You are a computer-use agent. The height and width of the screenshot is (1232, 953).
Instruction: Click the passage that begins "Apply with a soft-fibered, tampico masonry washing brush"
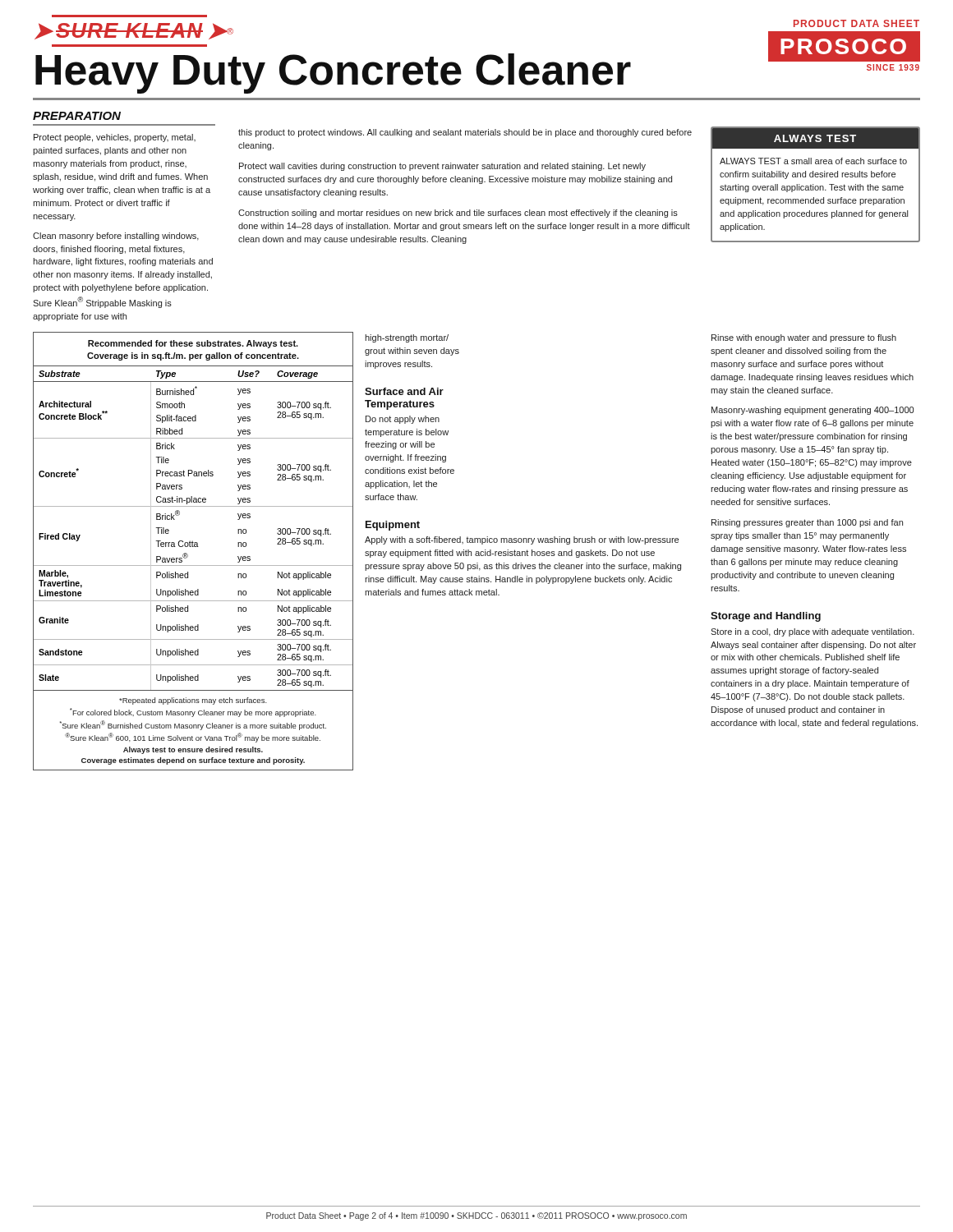tap(523, 566)
